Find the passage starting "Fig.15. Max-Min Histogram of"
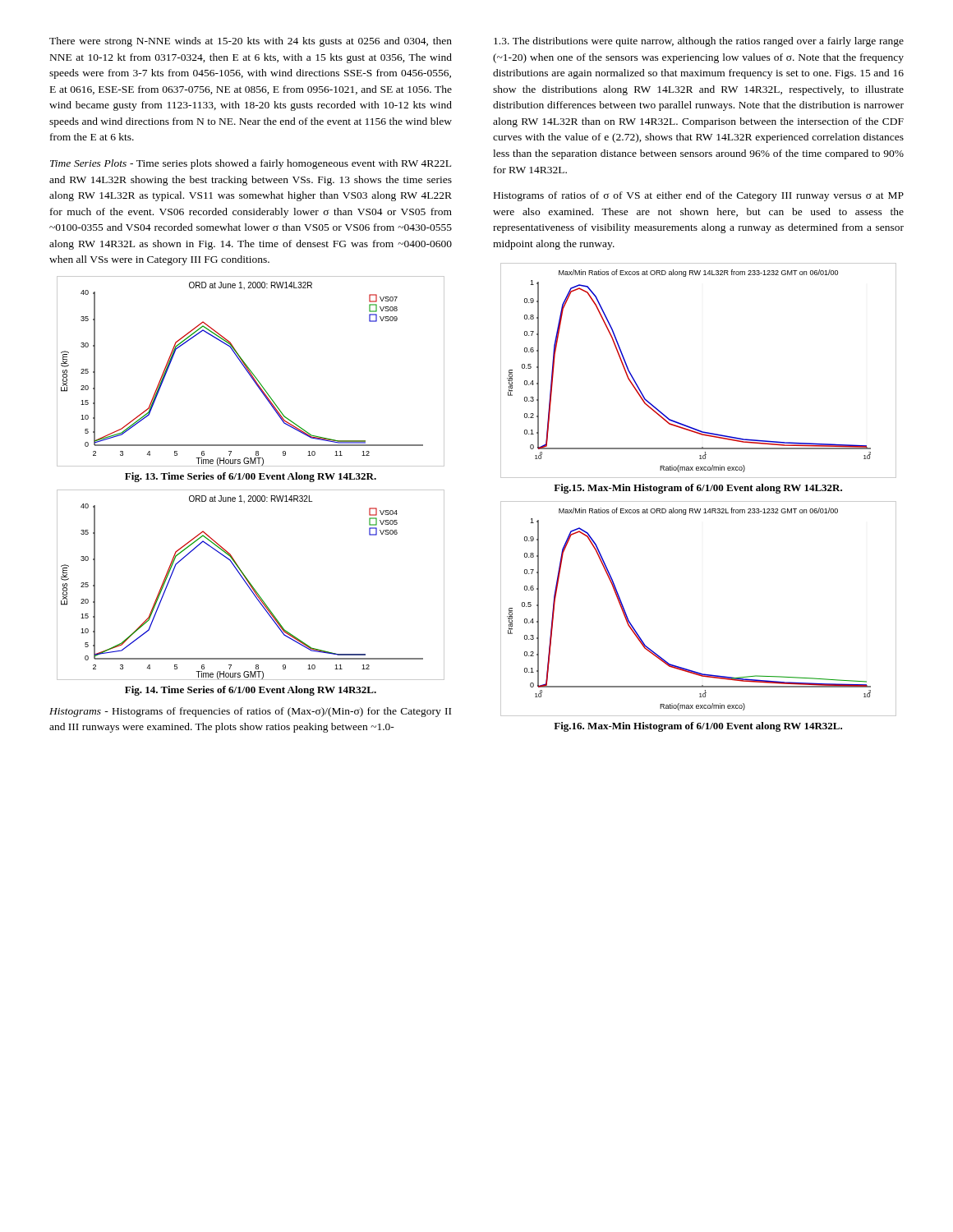Screen dimensions: 1232x953 (x=698, y=488)
